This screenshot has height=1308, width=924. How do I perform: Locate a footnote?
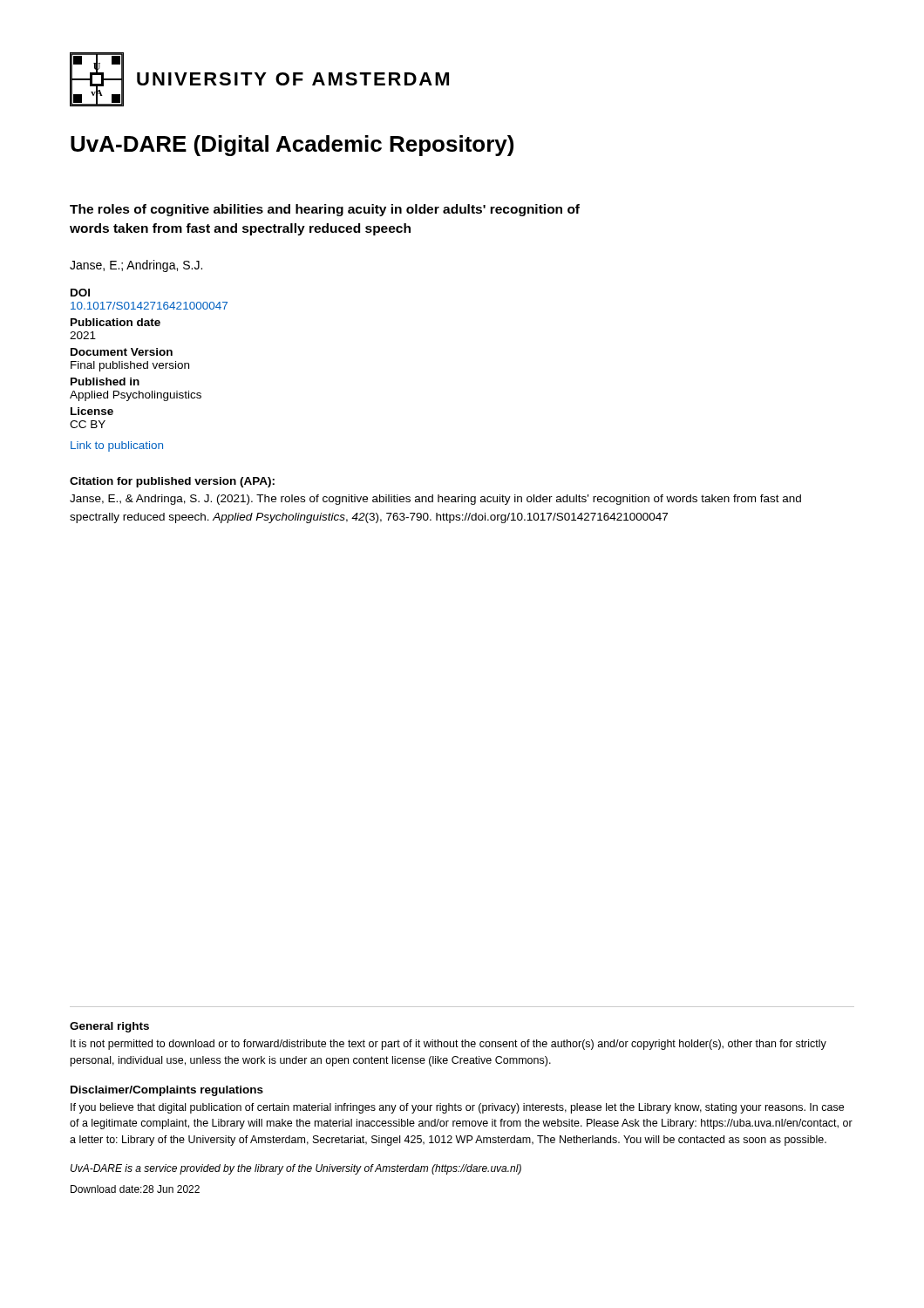click(296, 1168)
